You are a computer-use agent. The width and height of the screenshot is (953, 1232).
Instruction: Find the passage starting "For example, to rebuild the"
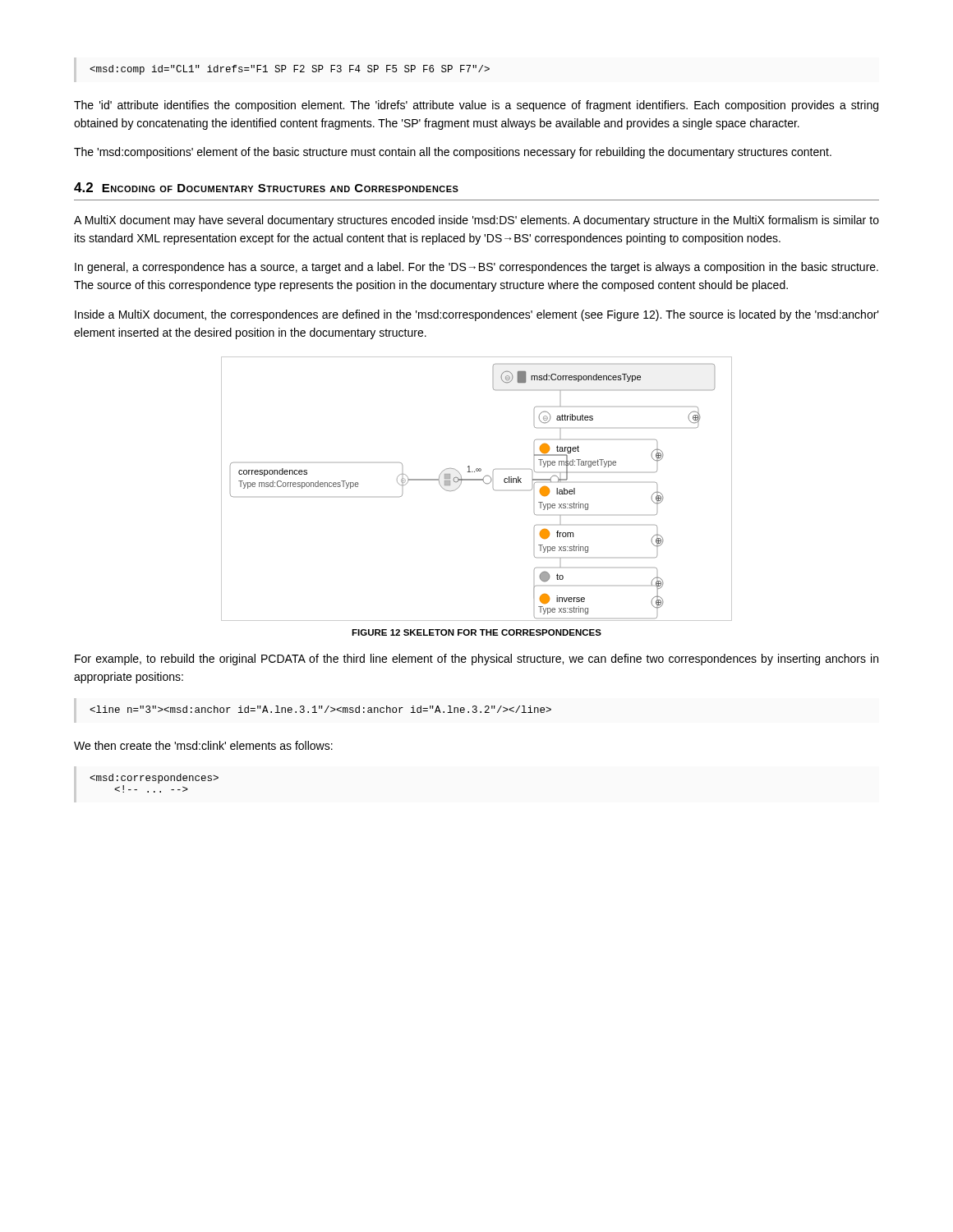476,668
